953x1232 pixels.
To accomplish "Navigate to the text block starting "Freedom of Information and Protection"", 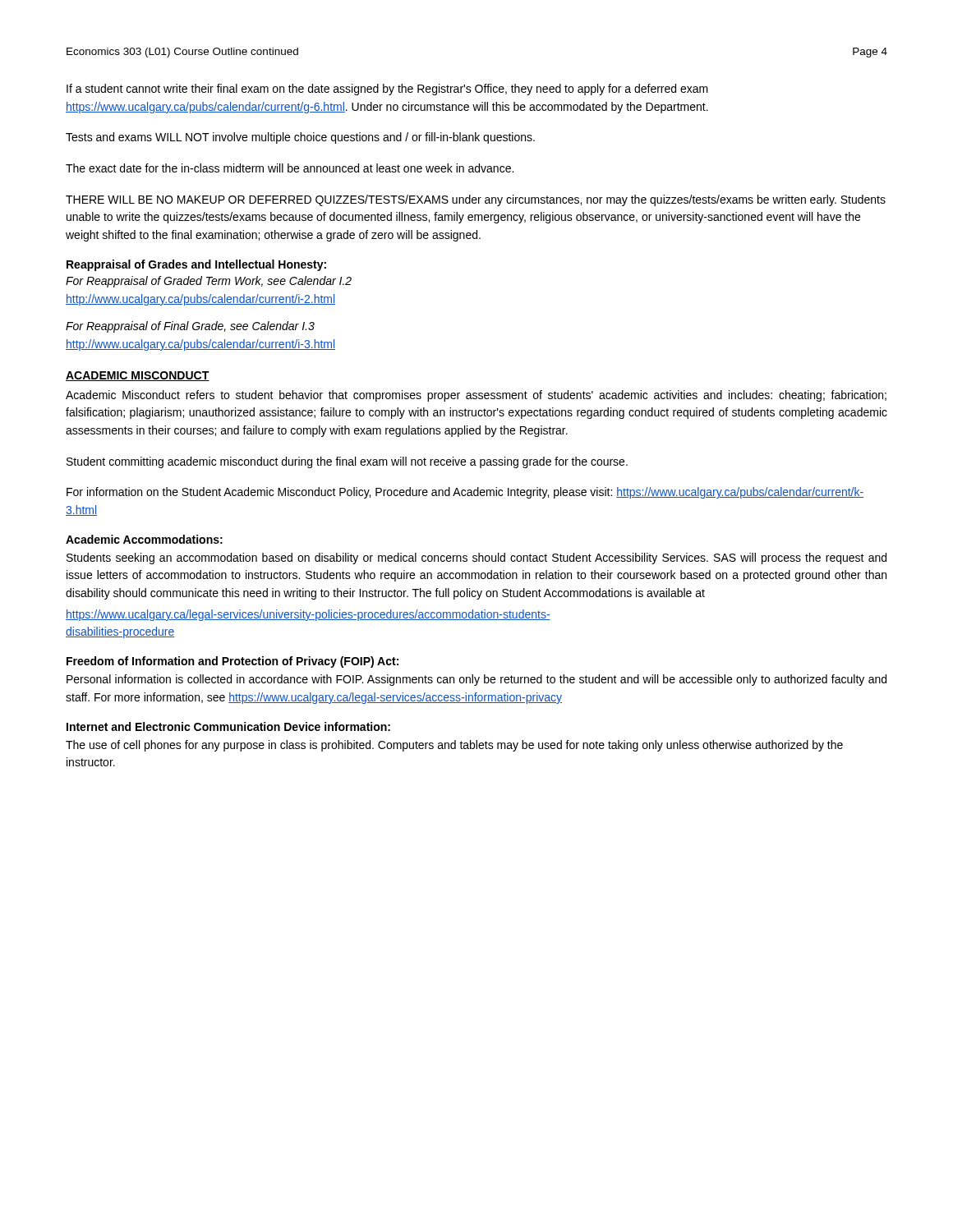I will 233,661.
